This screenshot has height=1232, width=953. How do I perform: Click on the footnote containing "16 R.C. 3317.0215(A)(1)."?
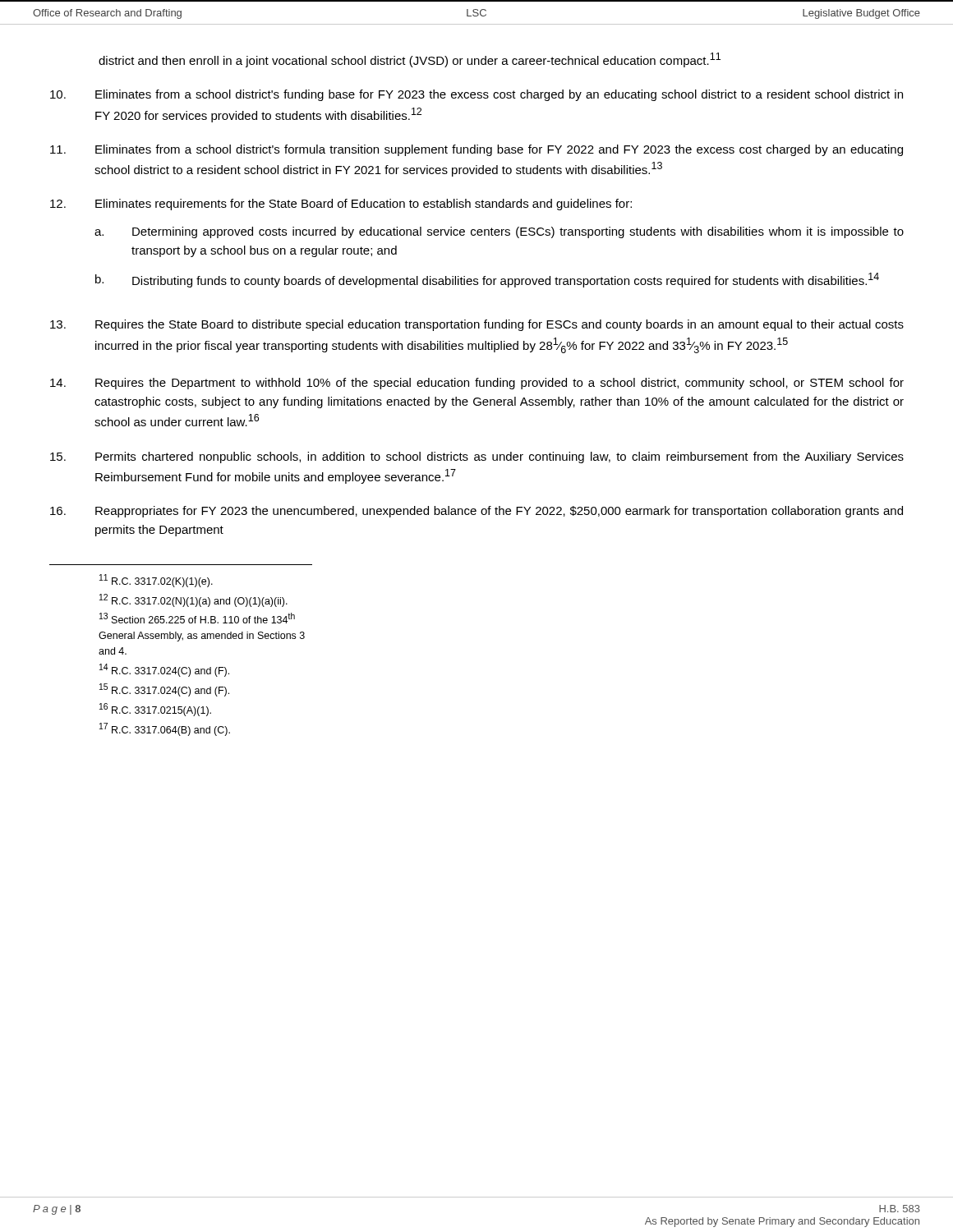coord(155,709)
